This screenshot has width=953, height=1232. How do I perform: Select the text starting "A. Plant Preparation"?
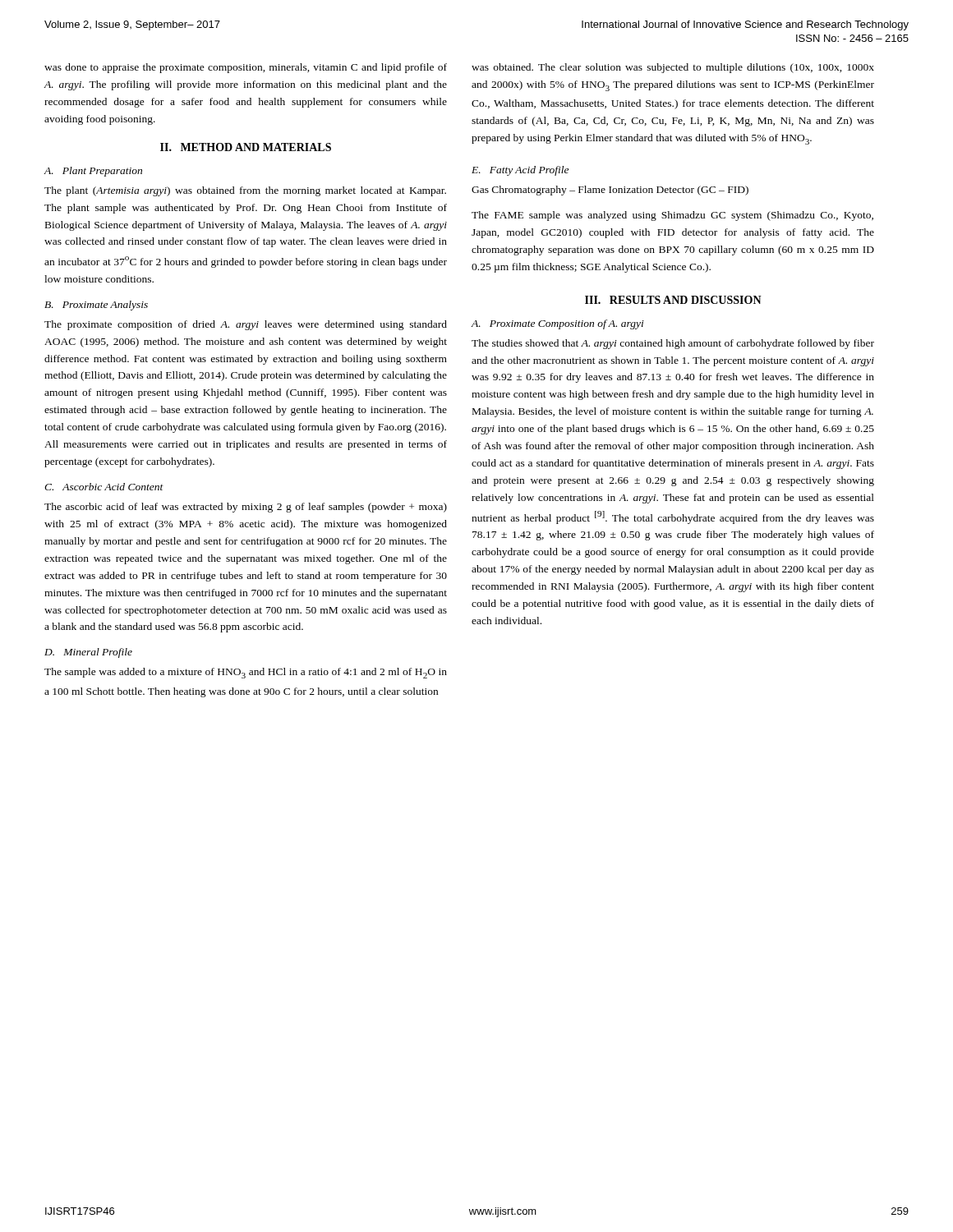[x=94, y=170]
